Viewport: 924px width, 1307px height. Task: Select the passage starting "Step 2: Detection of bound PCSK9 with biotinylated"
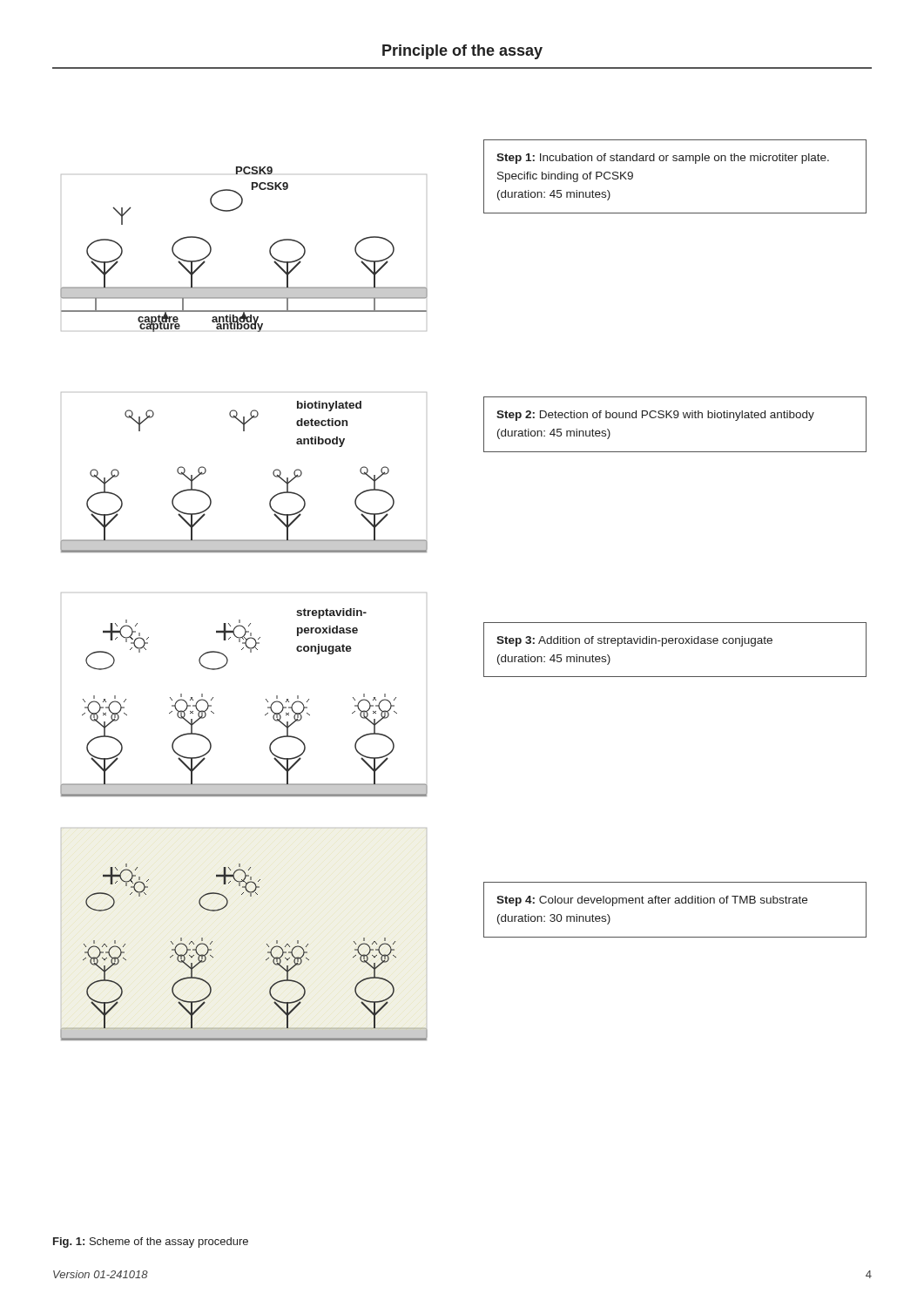point(655,423)
